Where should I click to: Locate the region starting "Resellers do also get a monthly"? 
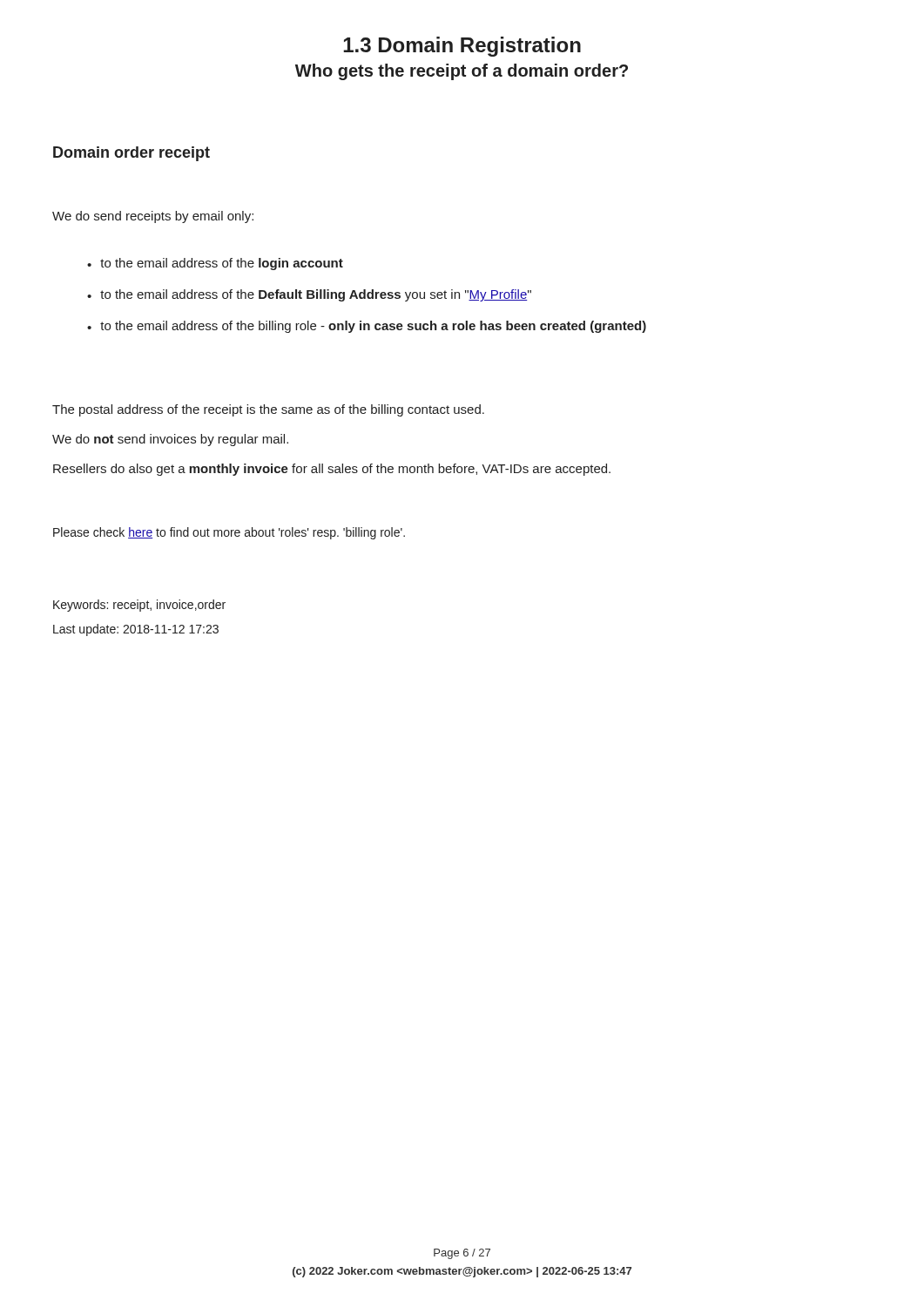(332, 468)
